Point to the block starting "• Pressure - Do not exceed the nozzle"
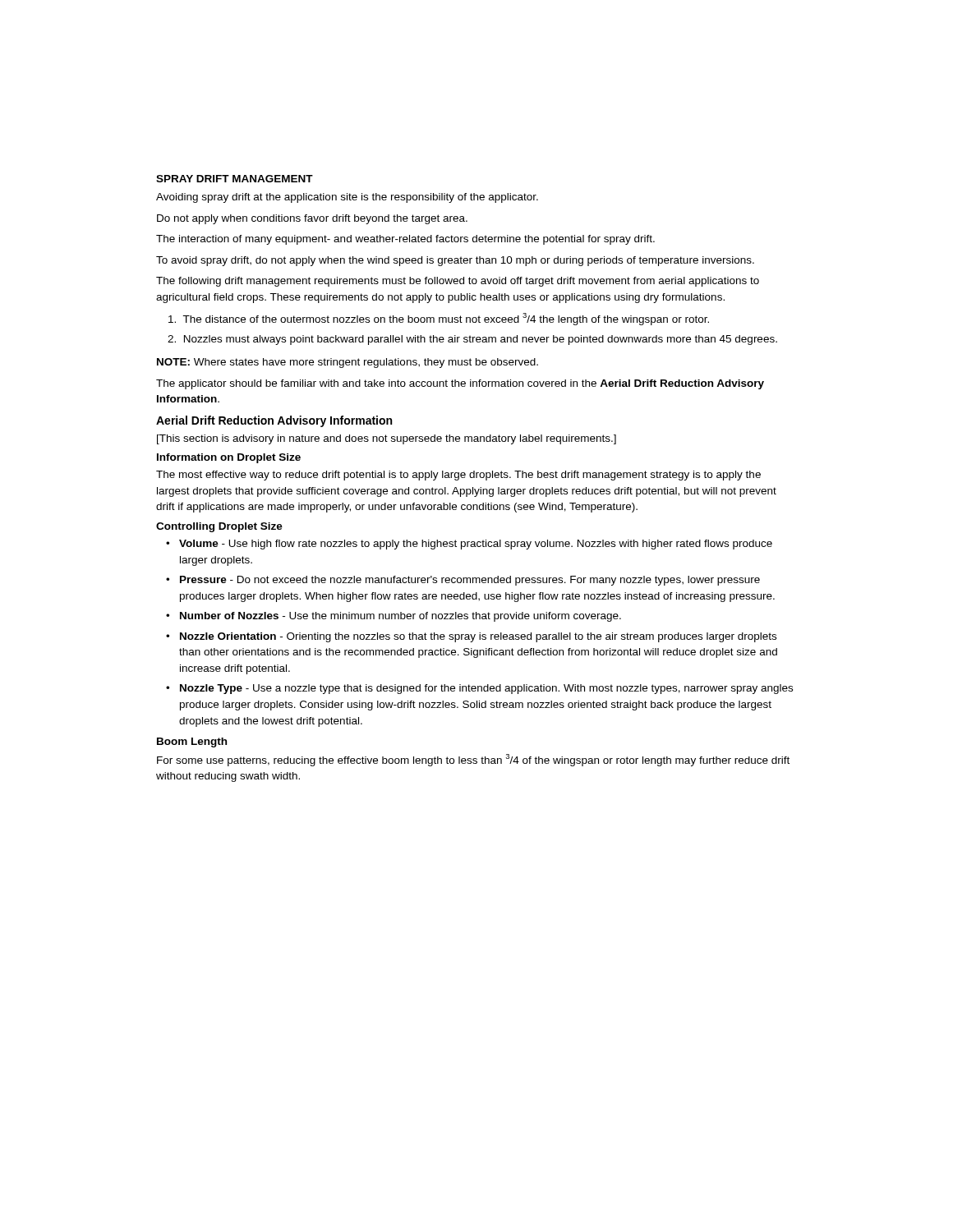 [471, 587]
